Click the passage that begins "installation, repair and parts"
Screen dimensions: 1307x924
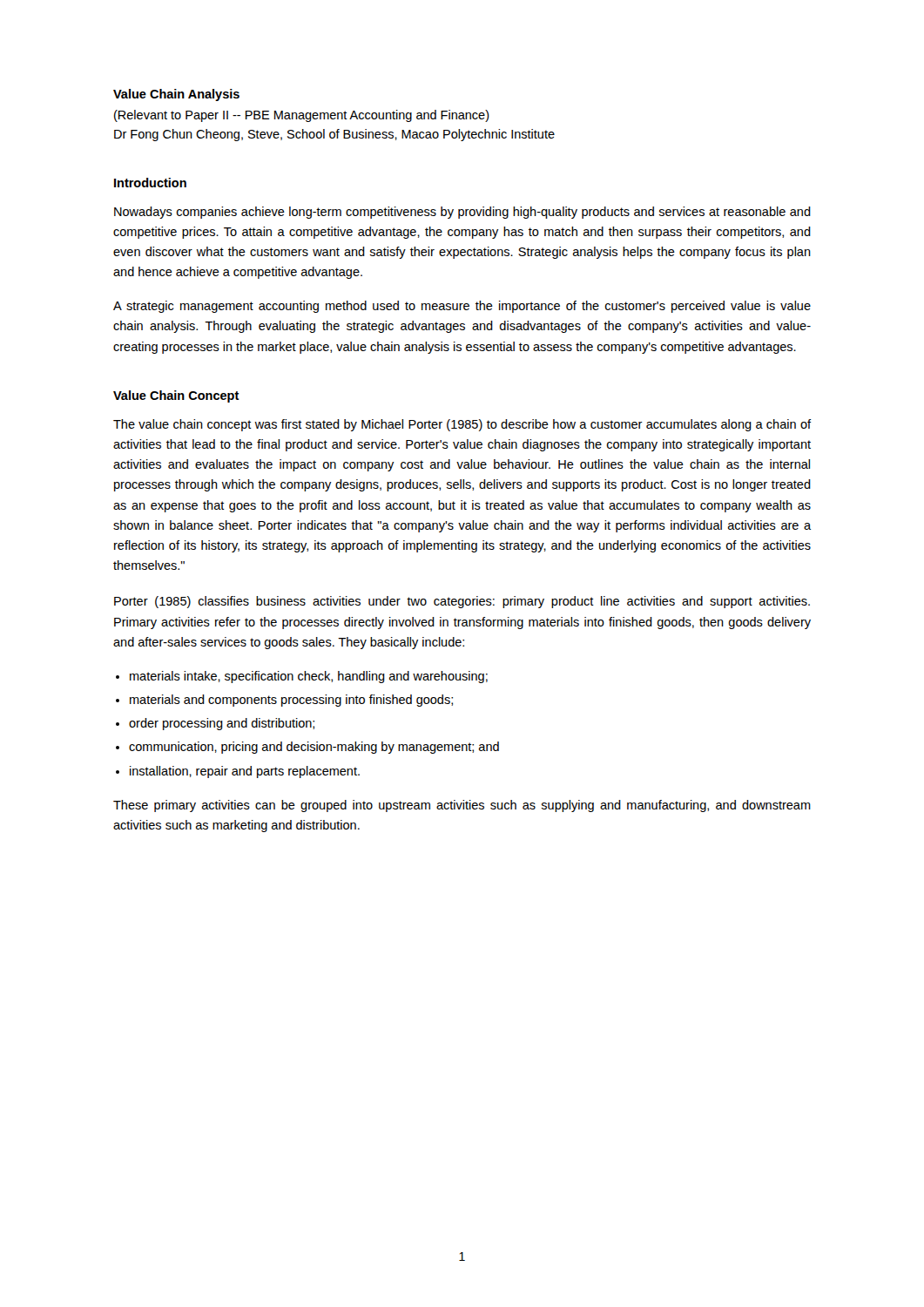click(245, 771)
